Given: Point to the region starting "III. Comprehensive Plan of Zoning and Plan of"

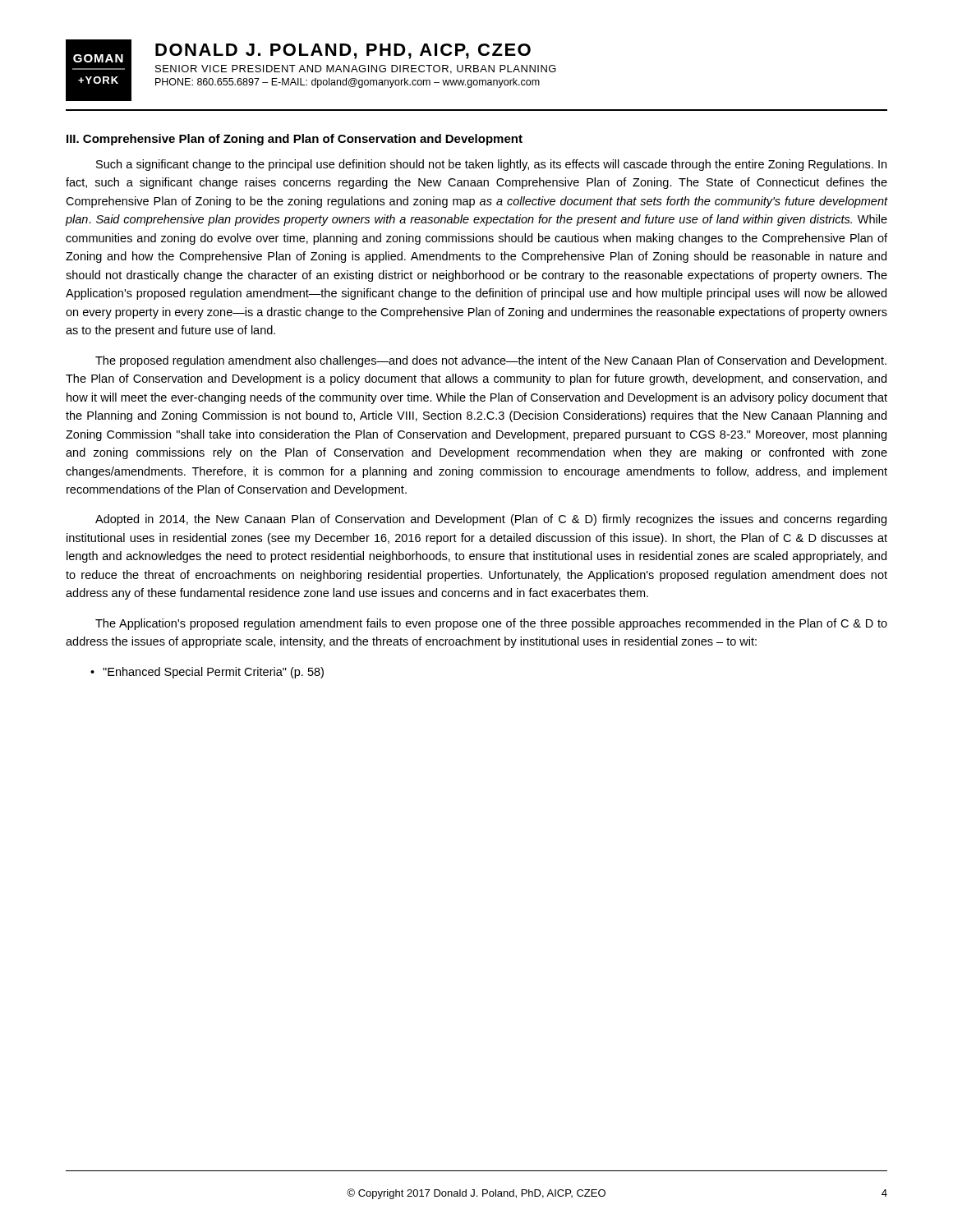Looking at the screenshot, I should tap(294, 138).
